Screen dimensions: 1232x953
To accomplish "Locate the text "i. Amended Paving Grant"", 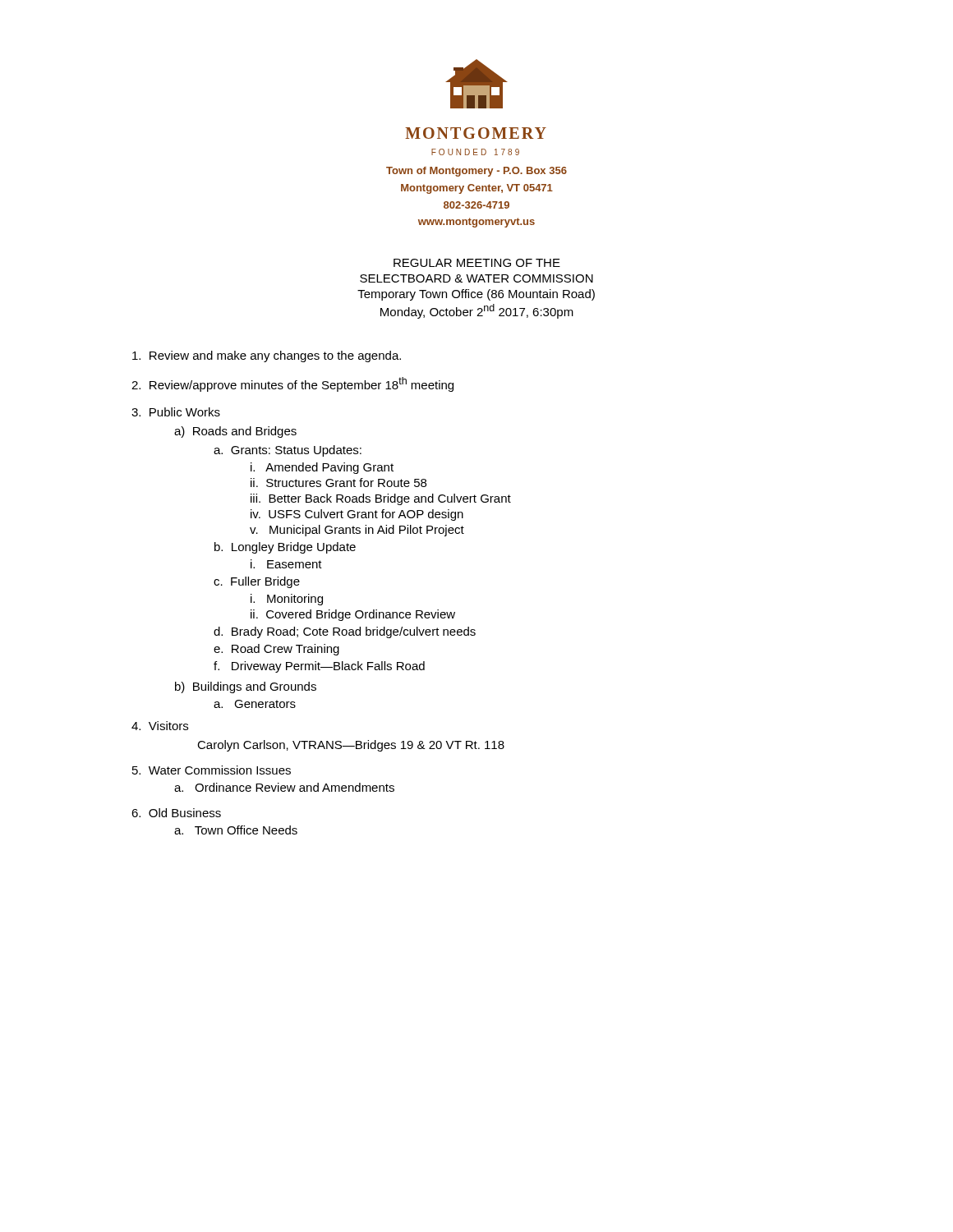I will (322, 467).
